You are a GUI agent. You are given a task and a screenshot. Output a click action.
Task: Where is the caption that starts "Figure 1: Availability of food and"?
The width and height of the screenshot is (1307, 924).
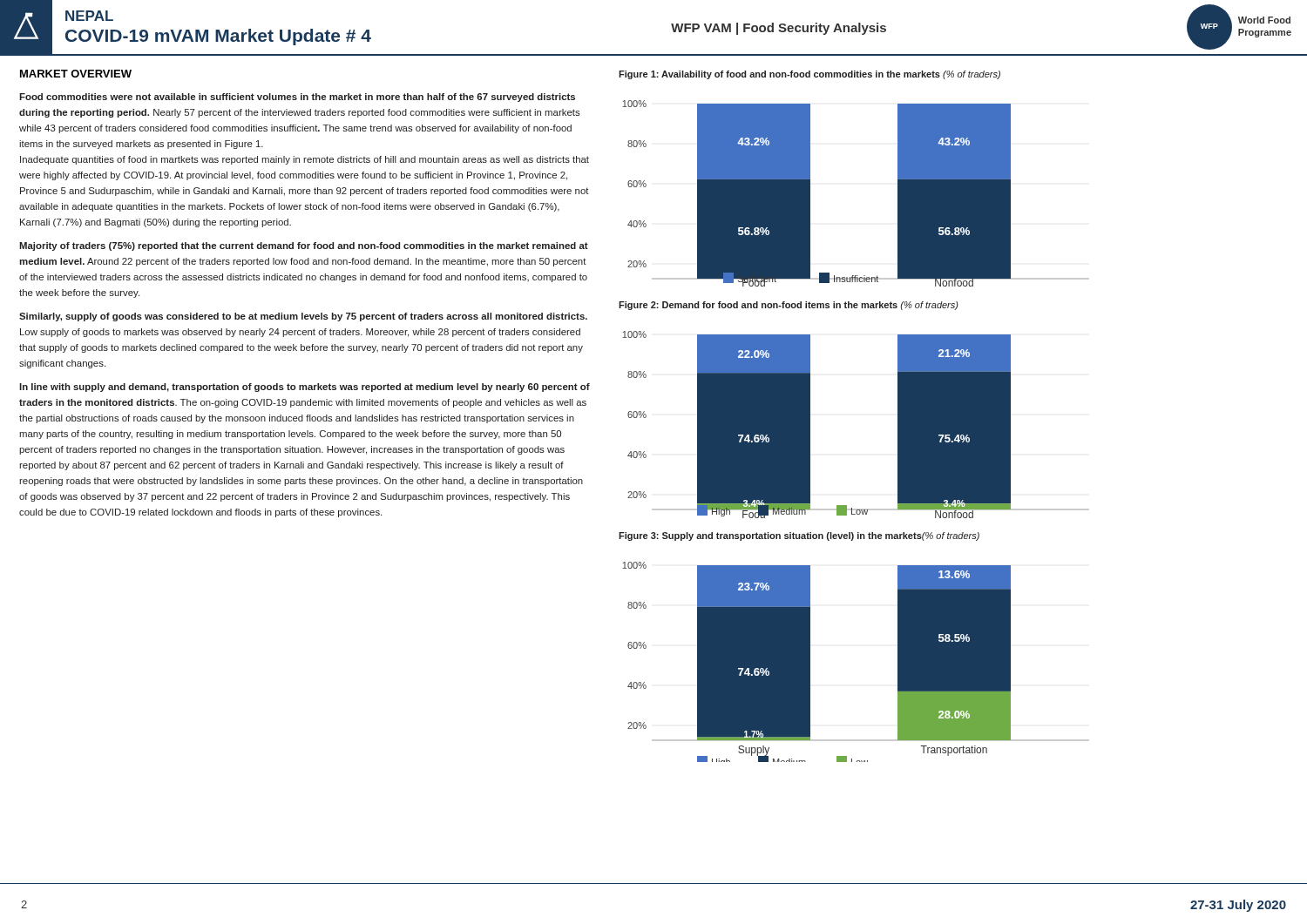(810, 74)
